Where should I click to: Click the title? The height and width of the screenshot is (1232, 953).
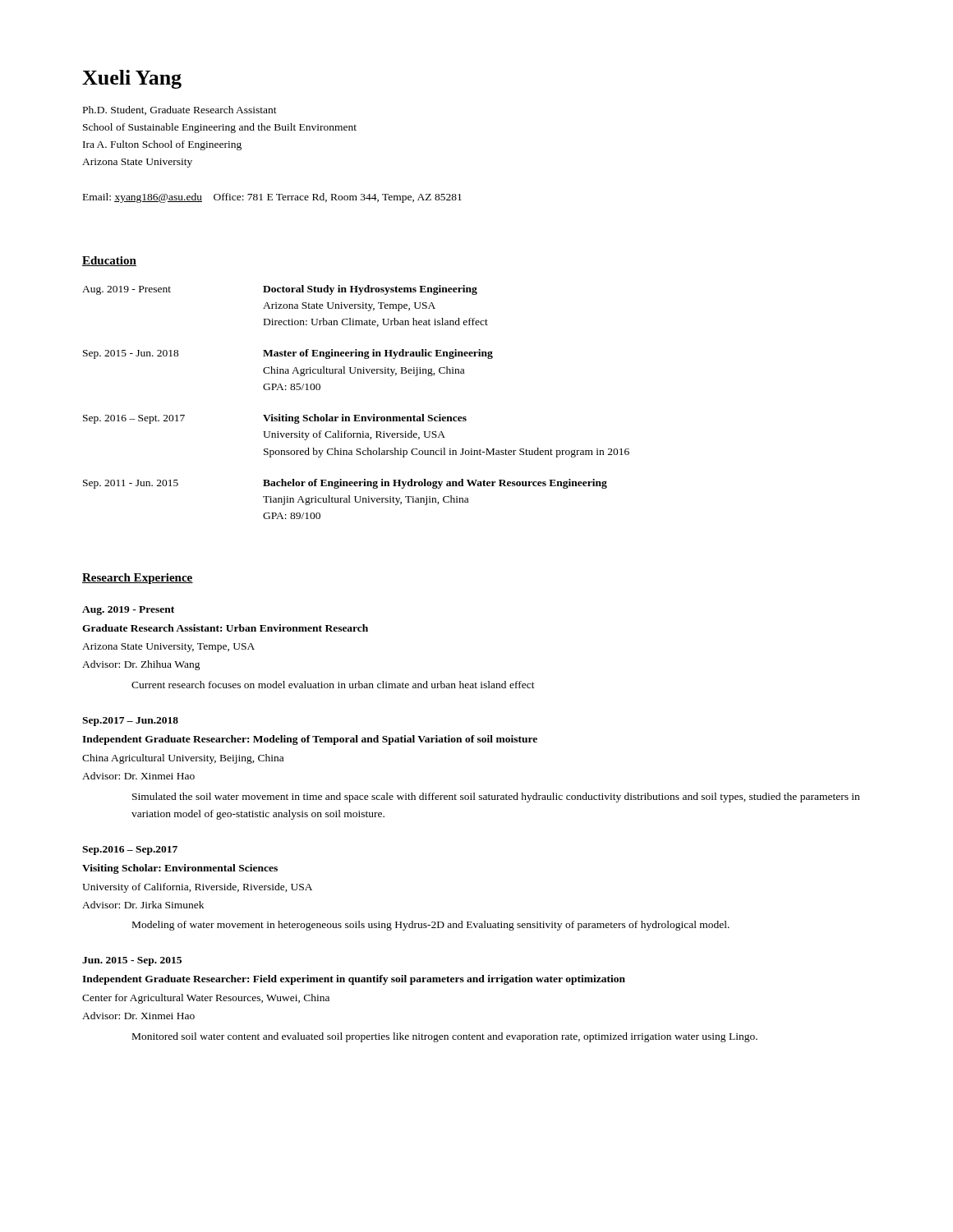[x=132, y=78]
